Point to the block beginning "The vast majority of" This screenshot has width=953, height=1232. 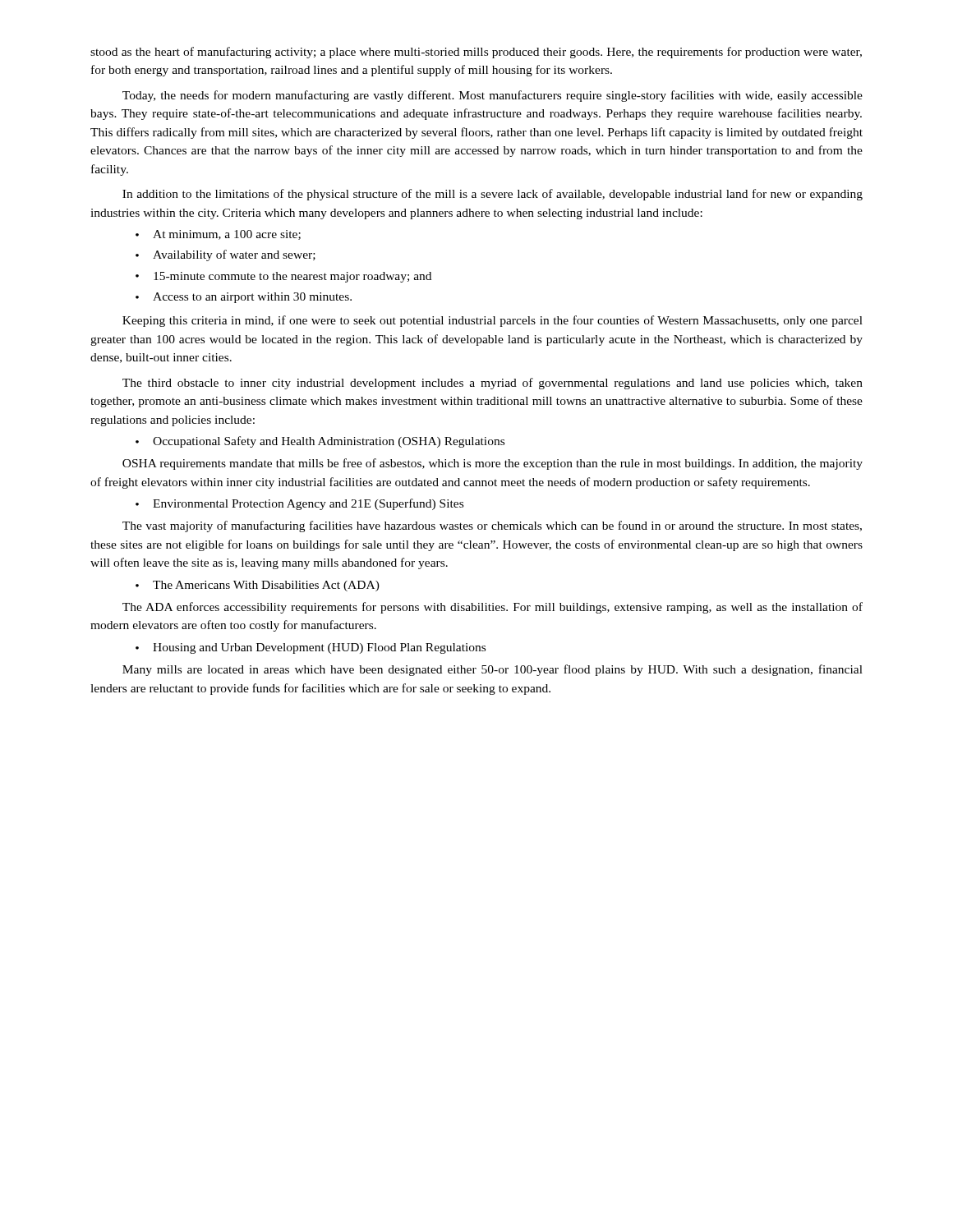pyautogui.click(x=476, y=544)
